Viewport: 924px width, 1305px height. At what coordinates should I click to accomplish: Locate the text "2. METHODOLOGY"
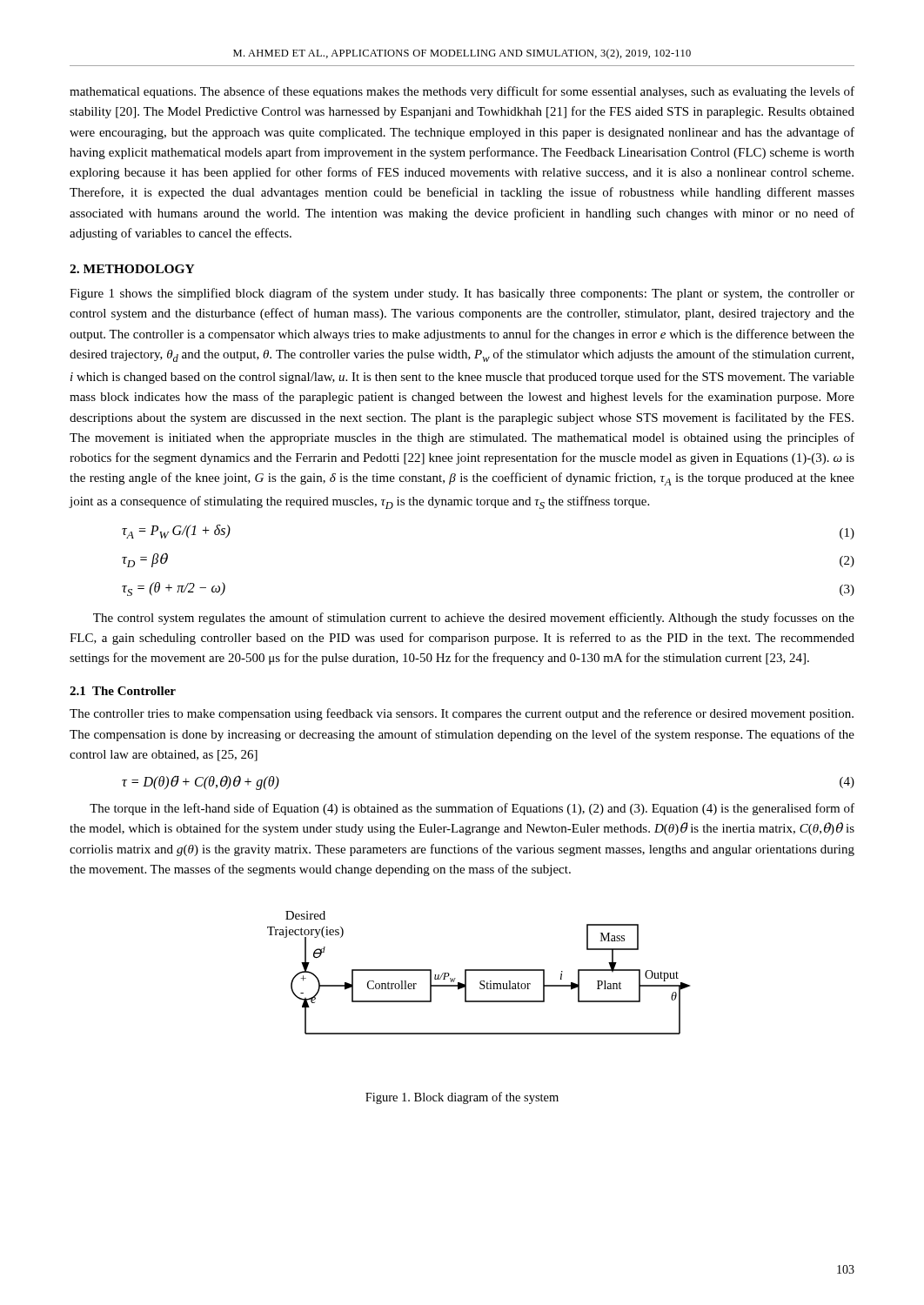[132, 268]
